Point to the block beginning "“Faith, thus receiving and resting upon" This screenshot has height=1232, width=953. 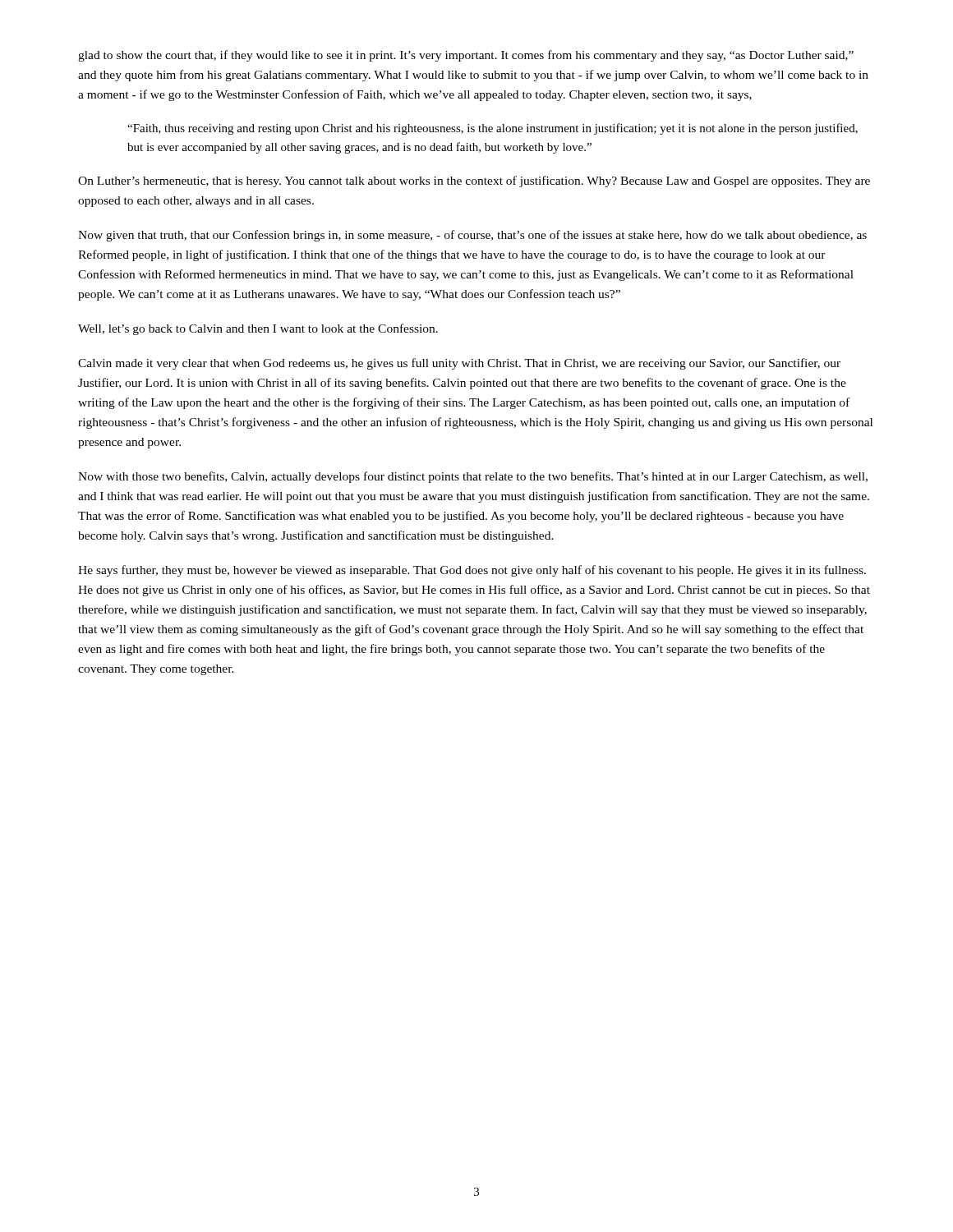[x=493, y=137]
